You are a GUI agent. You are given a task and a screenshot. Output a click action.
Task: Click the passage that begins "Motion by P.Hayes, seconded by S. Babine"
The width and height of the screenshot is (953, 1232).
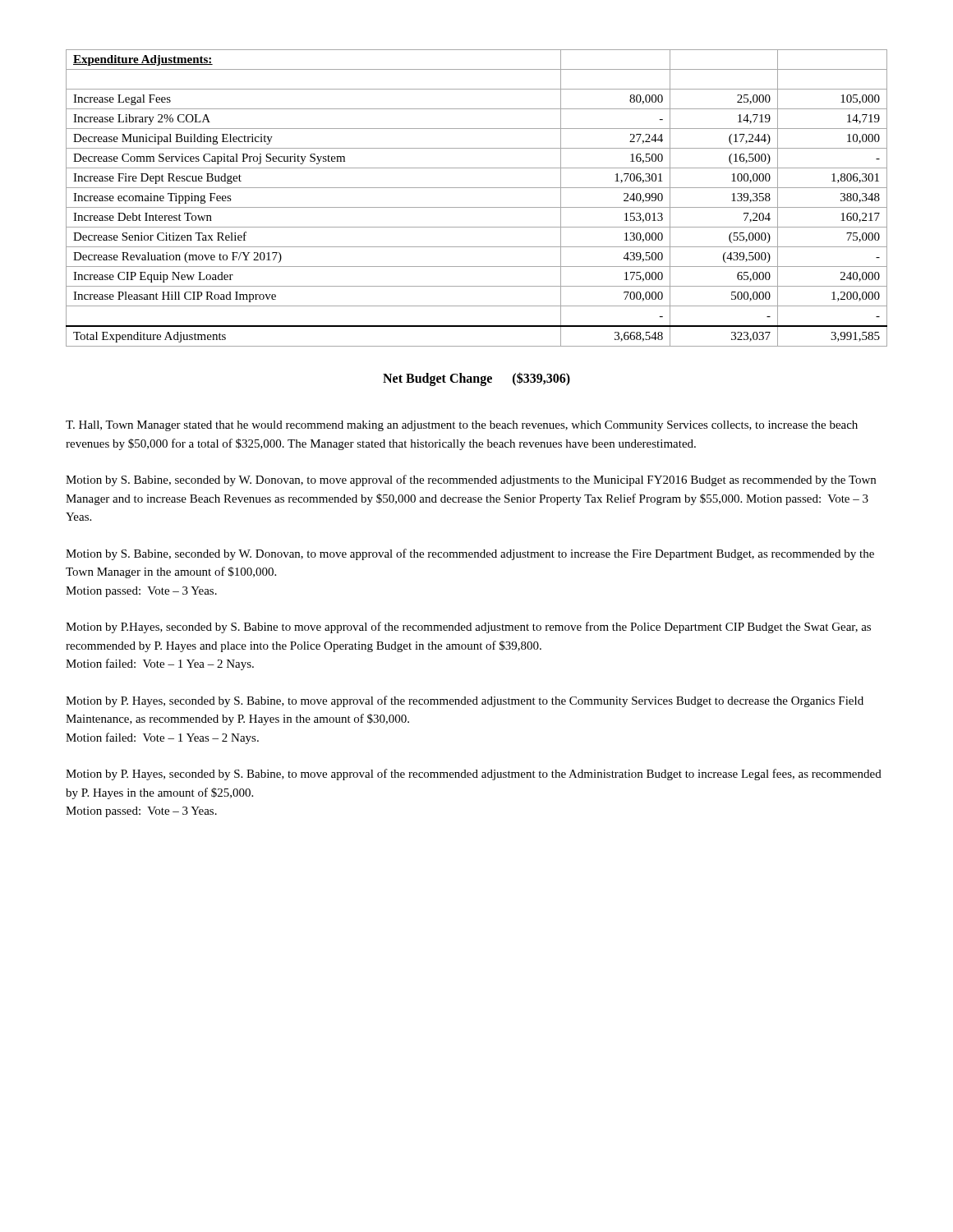[x=469, y=645]
